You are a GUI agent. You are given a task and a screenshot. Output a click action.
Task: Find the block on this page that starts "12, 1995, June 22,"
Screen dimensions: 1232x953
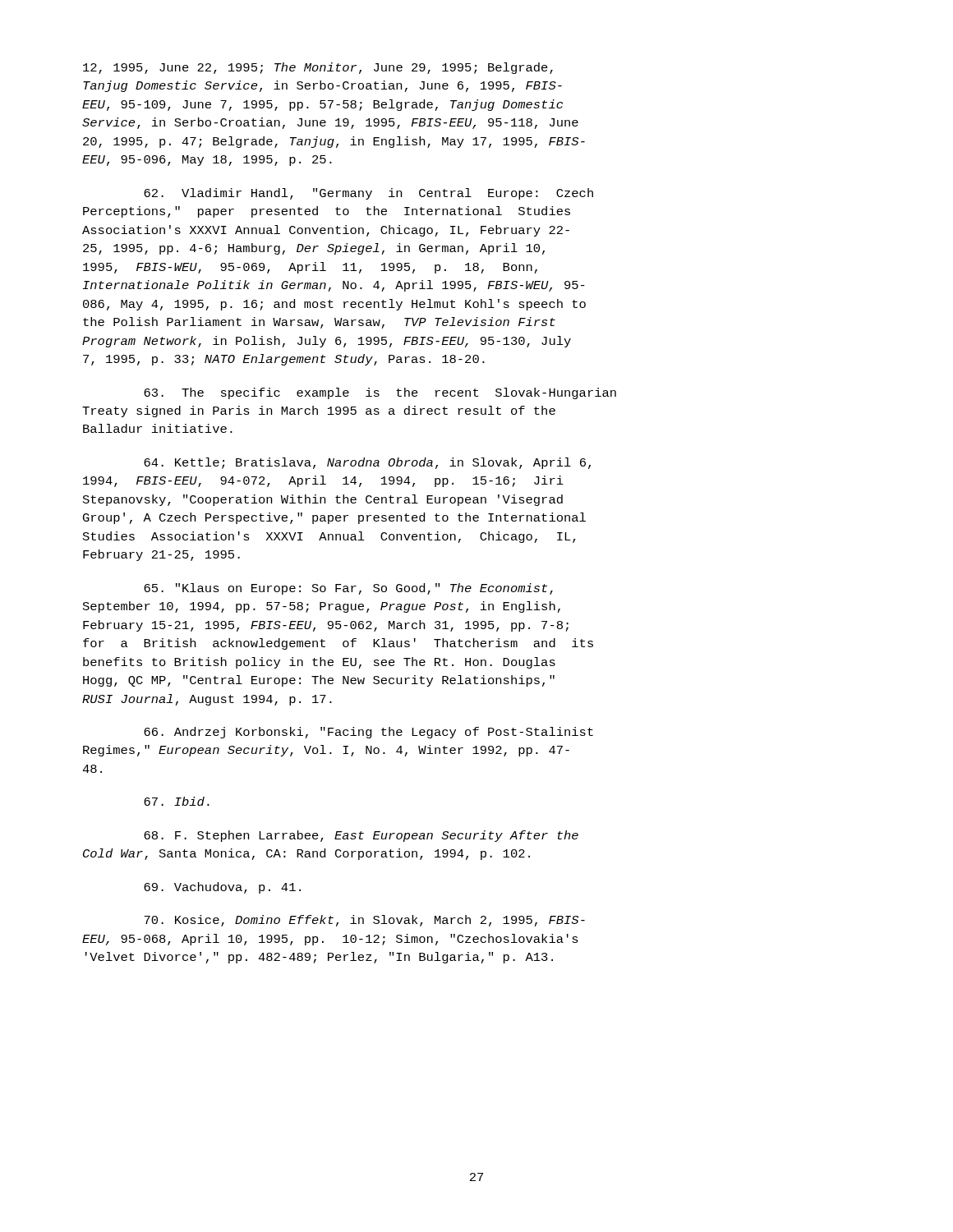tap(334, 114)
